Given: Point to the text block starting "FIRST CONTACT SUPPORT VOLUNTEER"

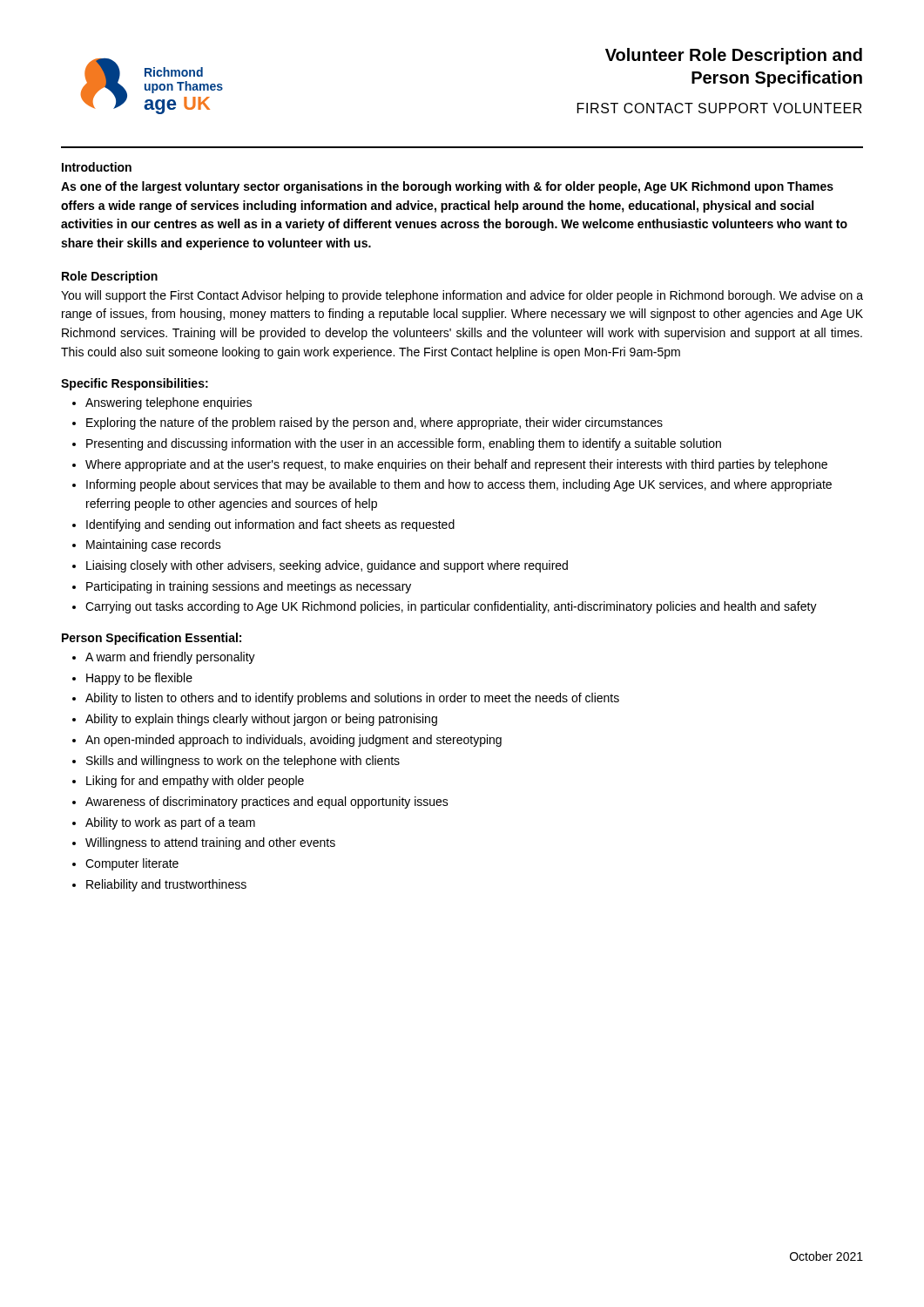Looking at the screenshot, I should 720,108.
